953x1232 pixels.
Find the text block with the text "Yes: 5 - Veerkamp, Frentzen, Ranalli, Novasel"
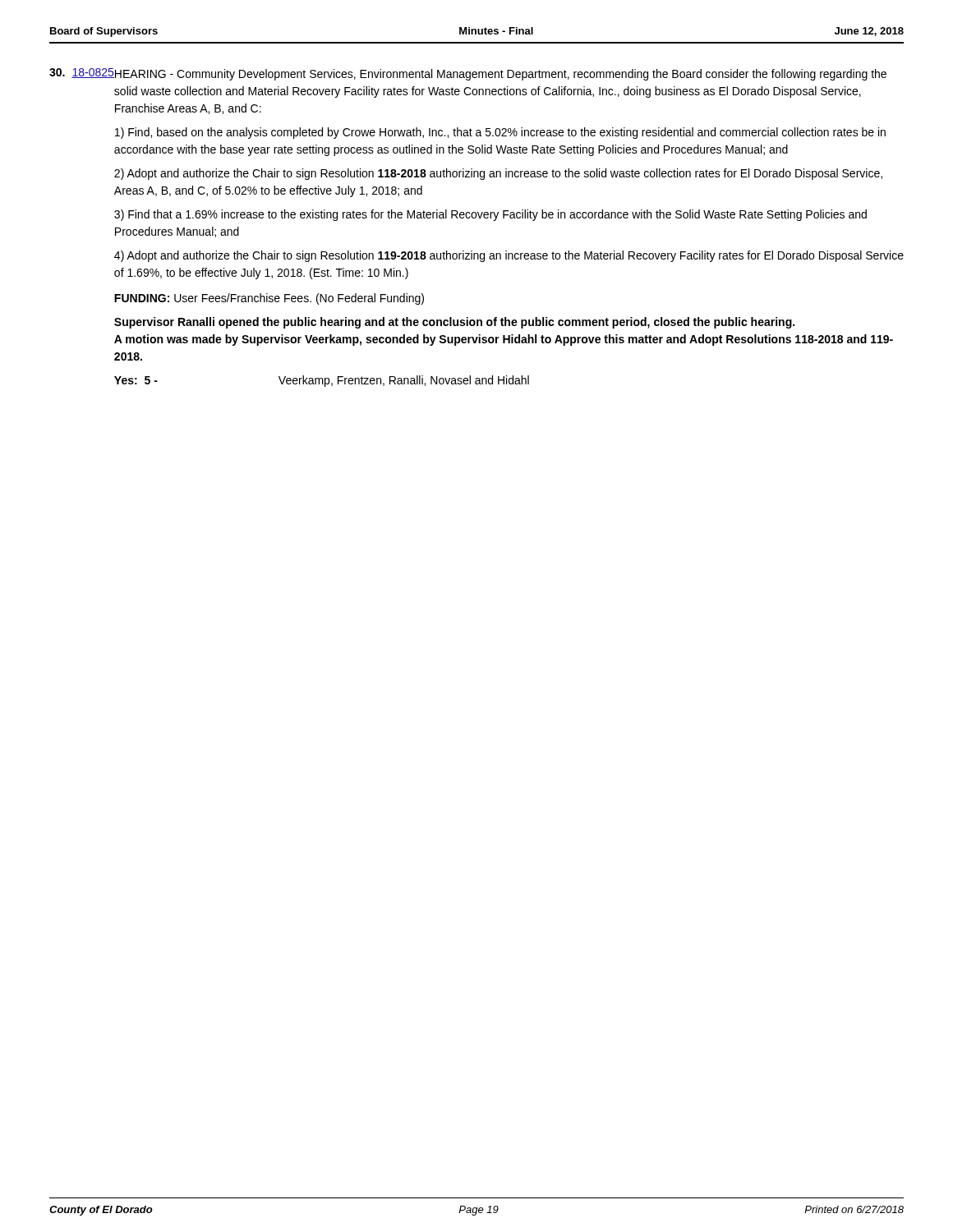pos(322,381)
